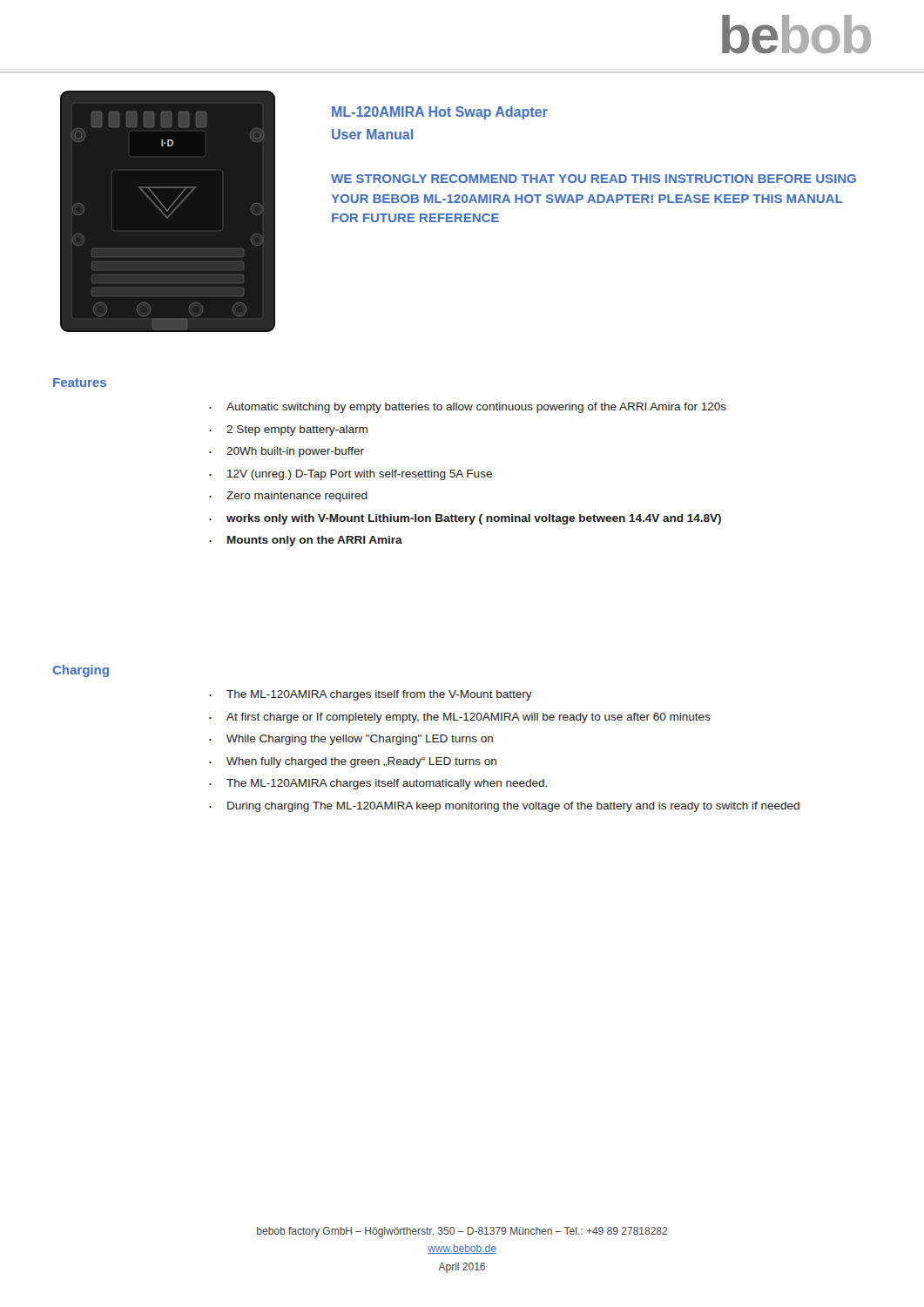Navigate to the element starting "• 12V (unreg.) D-Tap Port"
Image resolution: width=924 pixels, height=1307 pixels.
pos(351,474)
